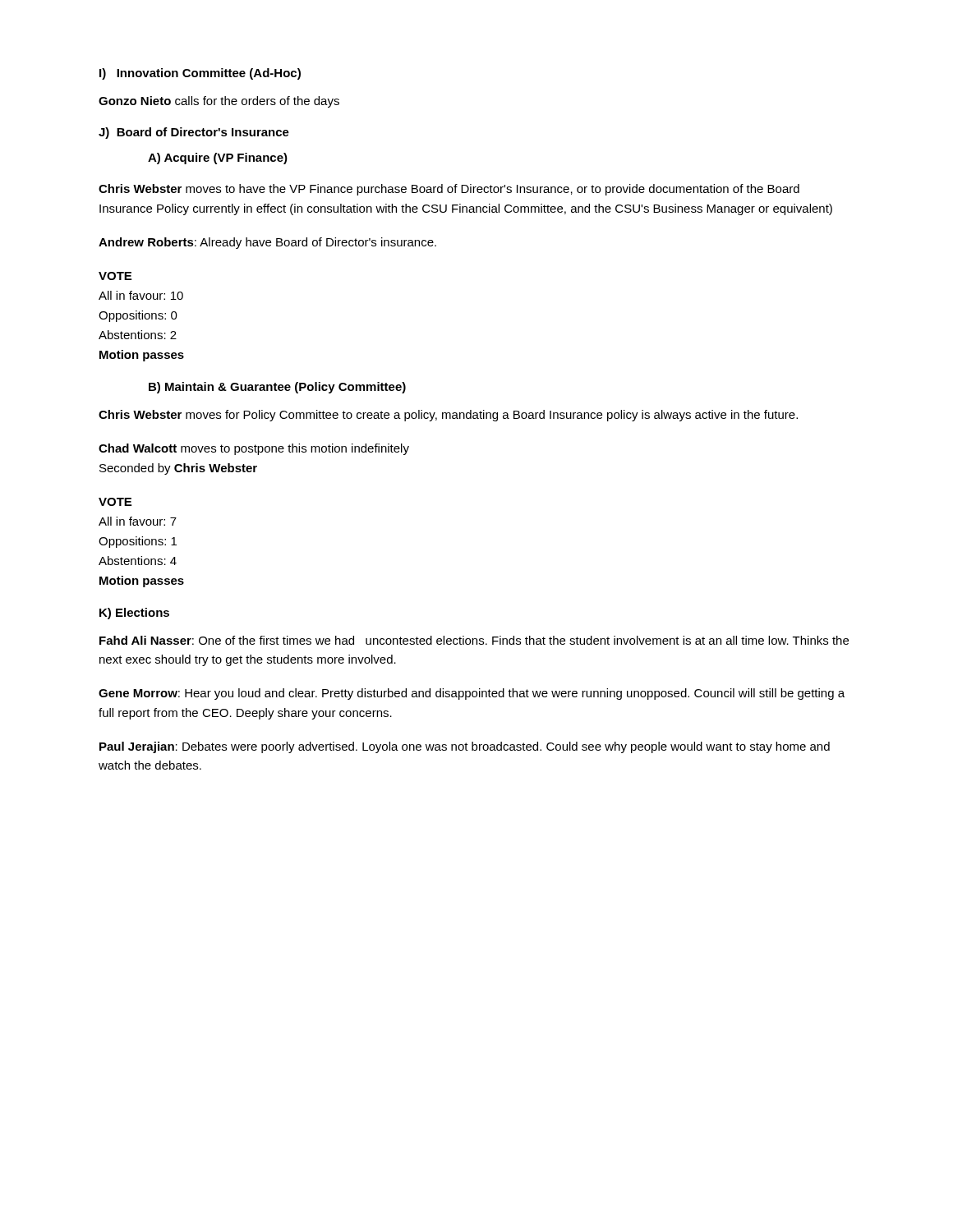Viewport: 953px width, 1232px height.
Task: Point to the passage starting "VOTE All in favour: 7 Oppositions: 1 Abstentions:"
Action: pos(141,541)
